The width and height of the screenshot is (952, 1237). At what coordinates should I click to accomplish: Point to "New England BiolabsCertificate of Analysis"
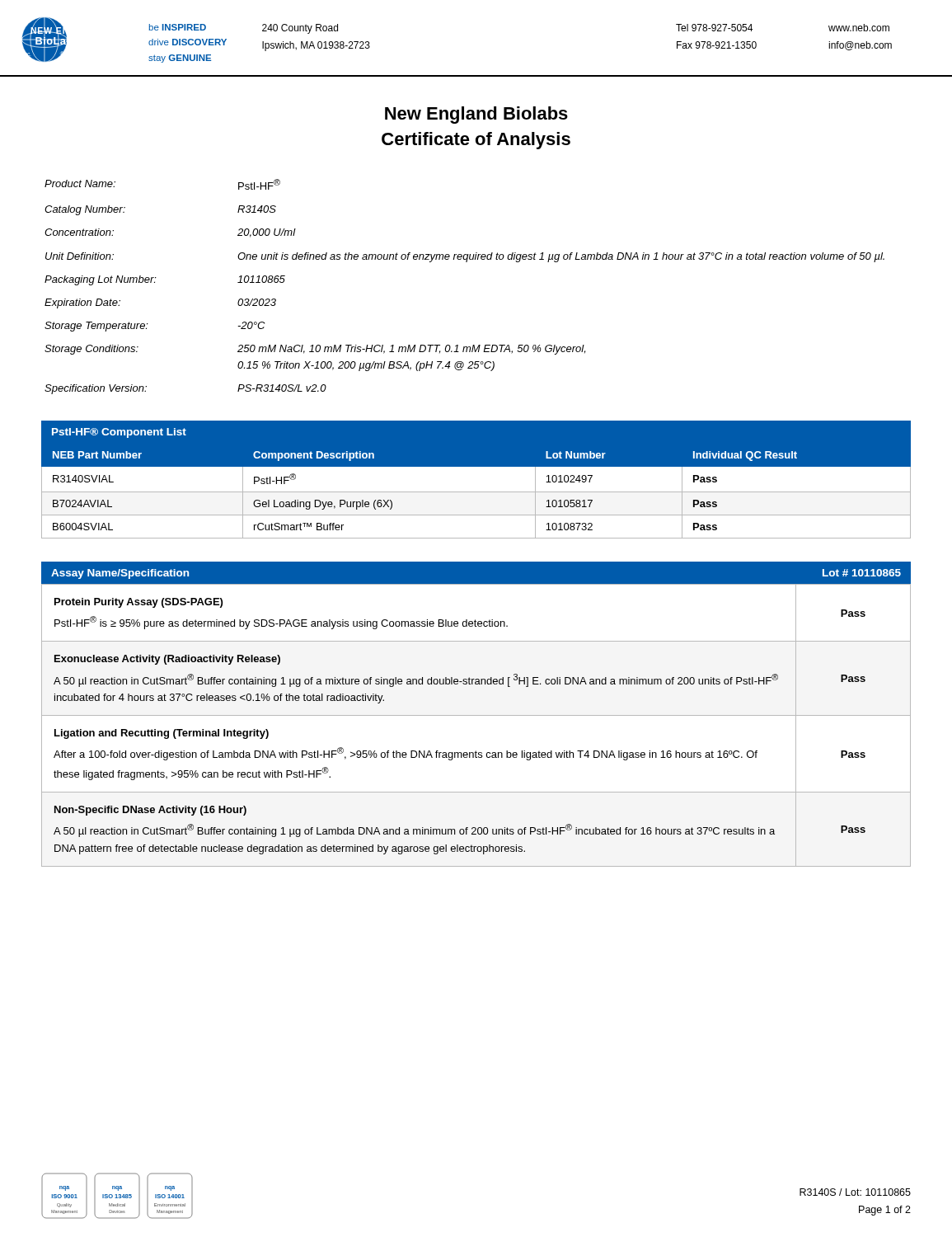point(476,127)
